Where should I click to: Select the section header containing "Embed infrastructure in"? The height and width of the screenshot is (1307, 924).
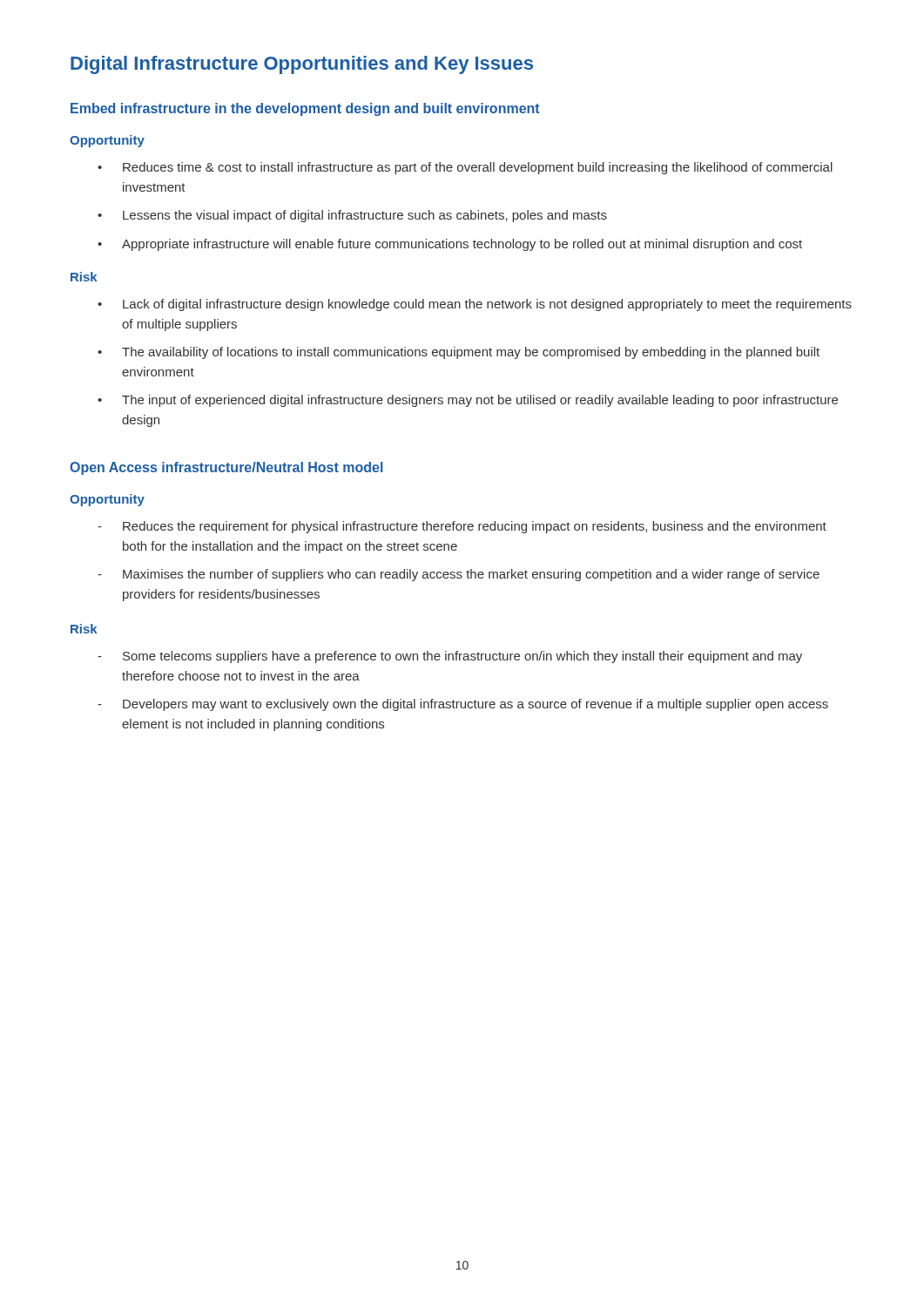[x=305, y=108]
